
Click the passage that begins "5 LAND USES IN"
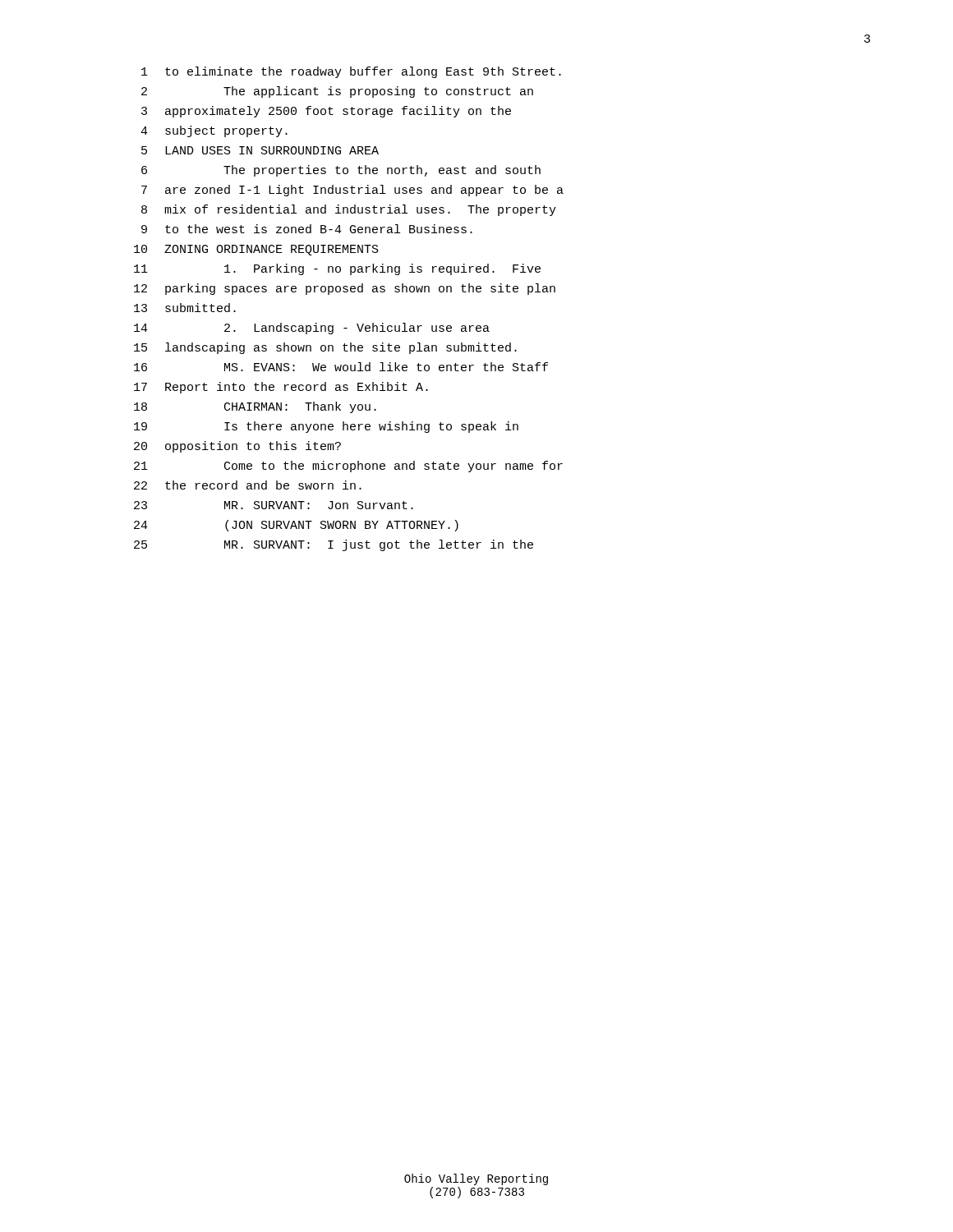coord(239,152)
